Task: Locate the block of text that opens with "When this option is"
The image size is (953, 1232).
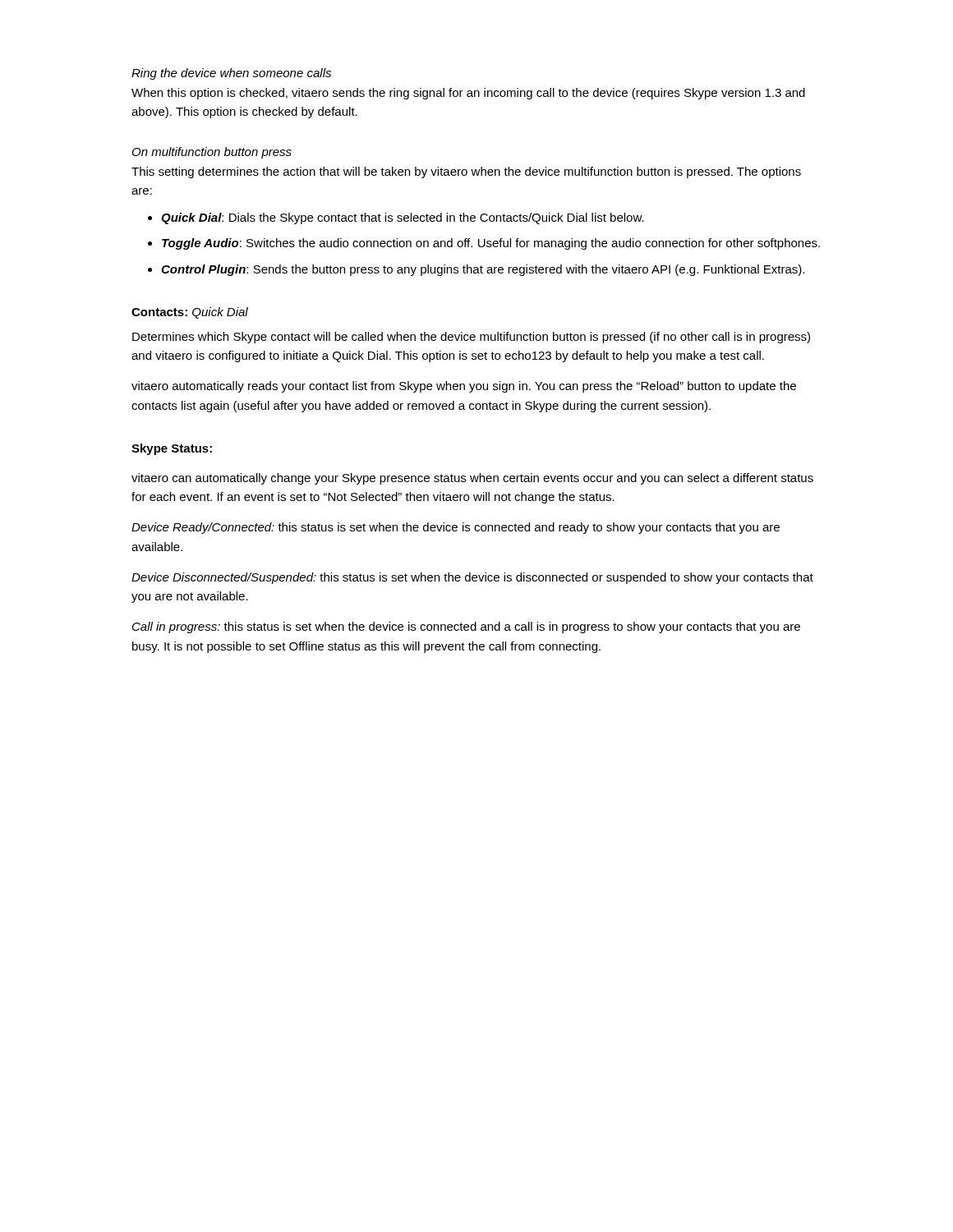Action: (x=476, y=102)
